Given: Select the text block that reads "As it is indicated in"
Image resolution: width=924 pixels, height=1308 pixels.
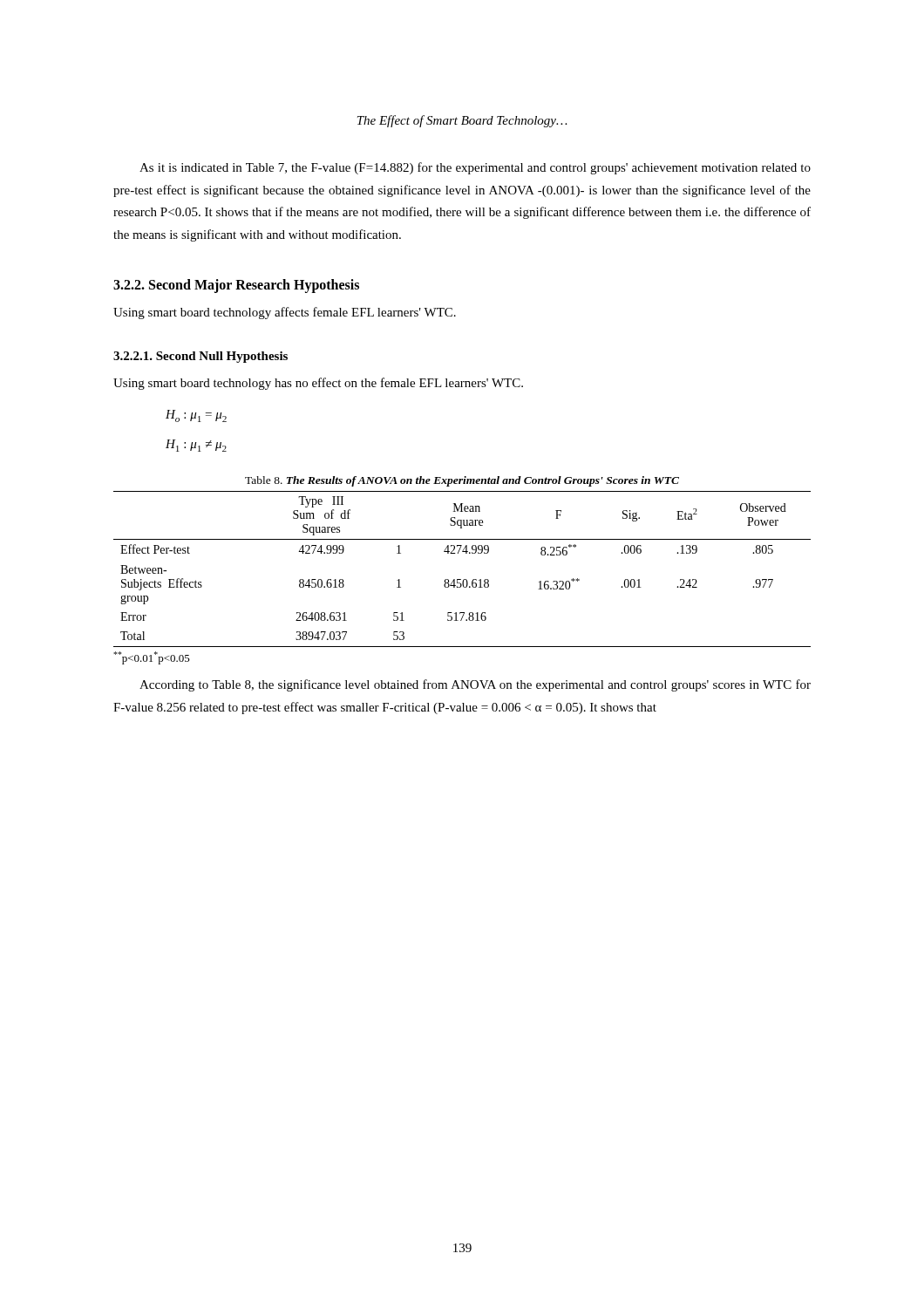Looking at the screenshot, I should pyautogui.click(x=462, y=201).
